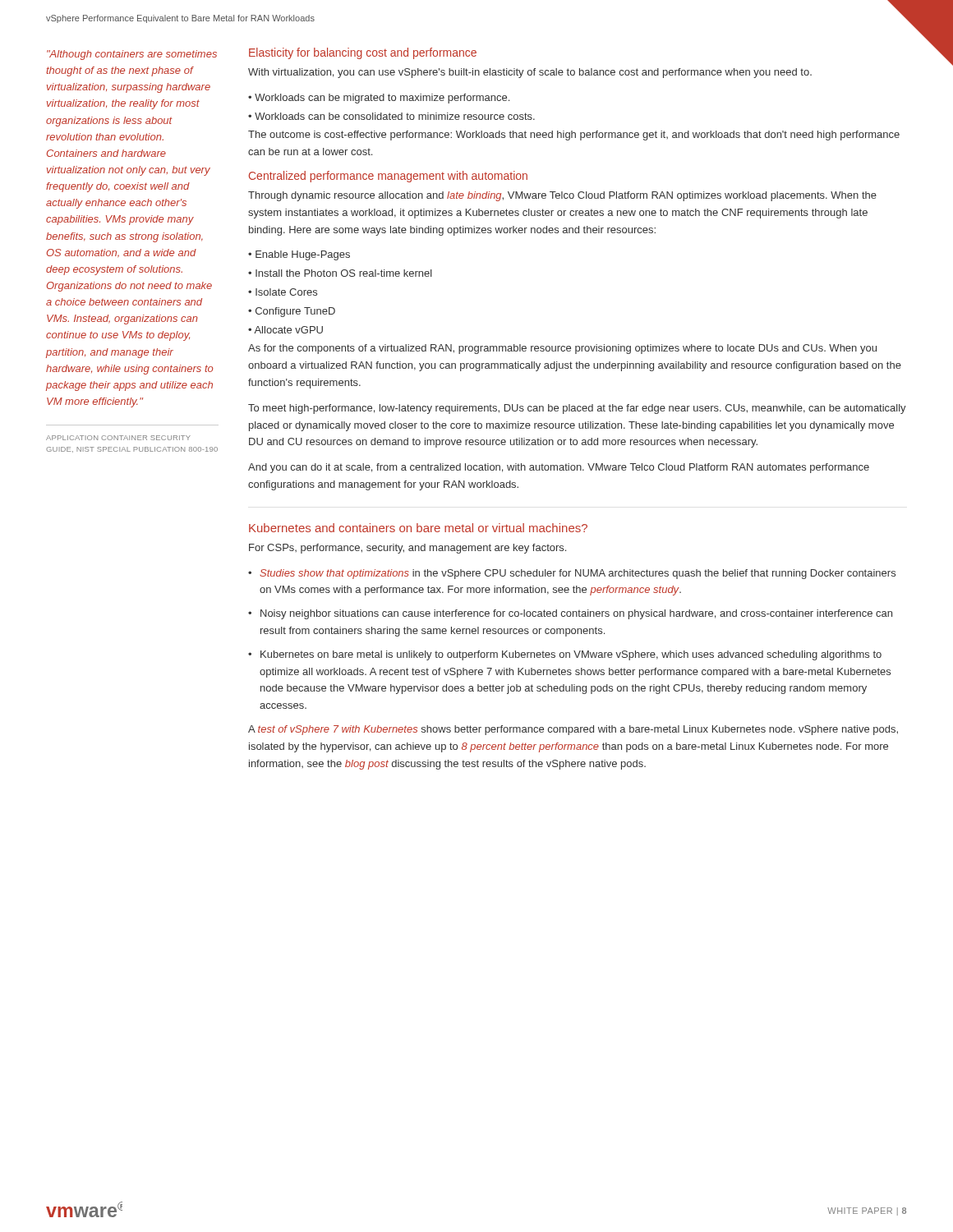Select the list item with the text "Allocate vGPU"
The image size is (953, 1232).
(x=285, y=330)
